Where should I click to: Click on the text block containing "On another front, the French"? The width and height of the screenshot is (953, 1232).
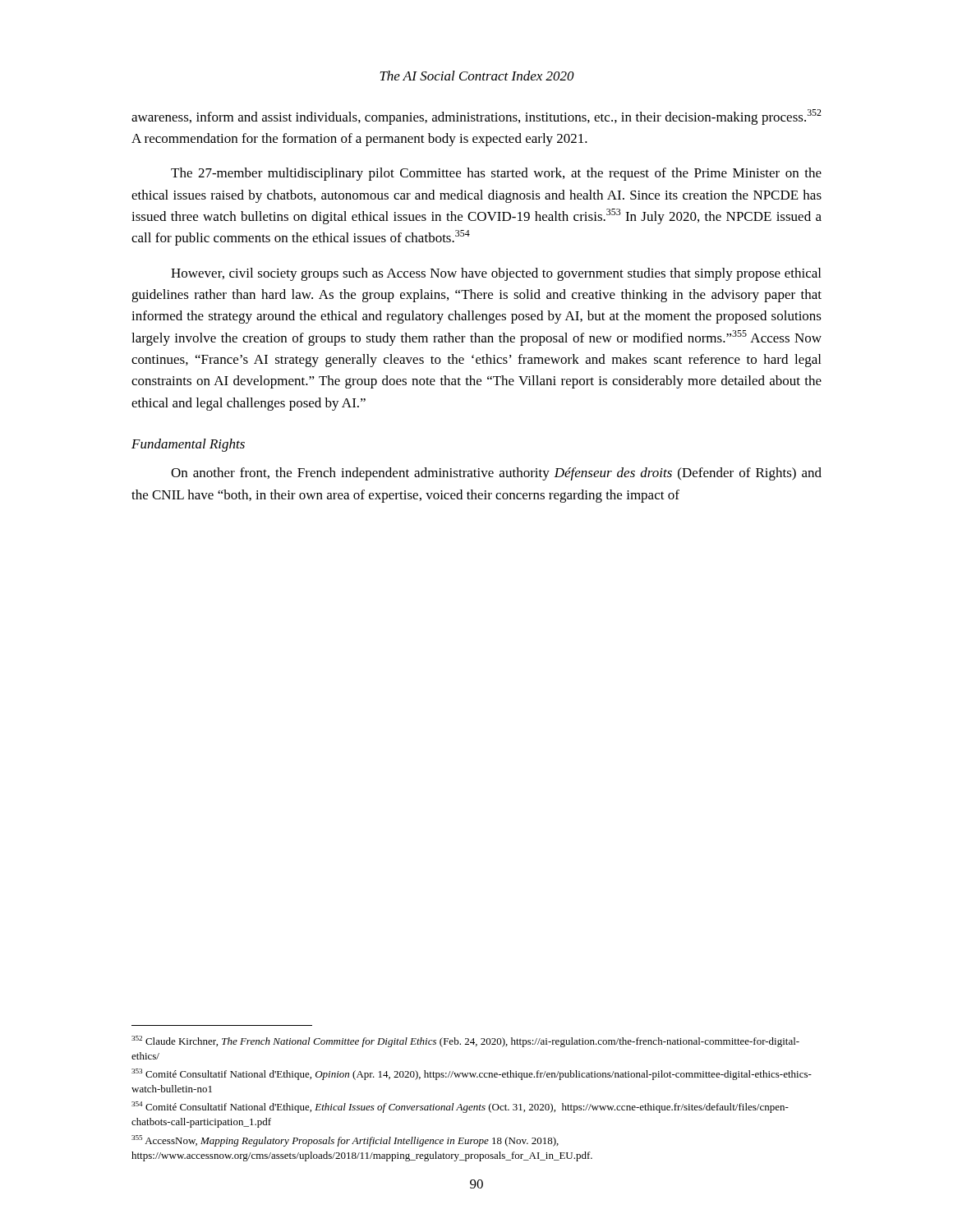[x=476, y=484]
